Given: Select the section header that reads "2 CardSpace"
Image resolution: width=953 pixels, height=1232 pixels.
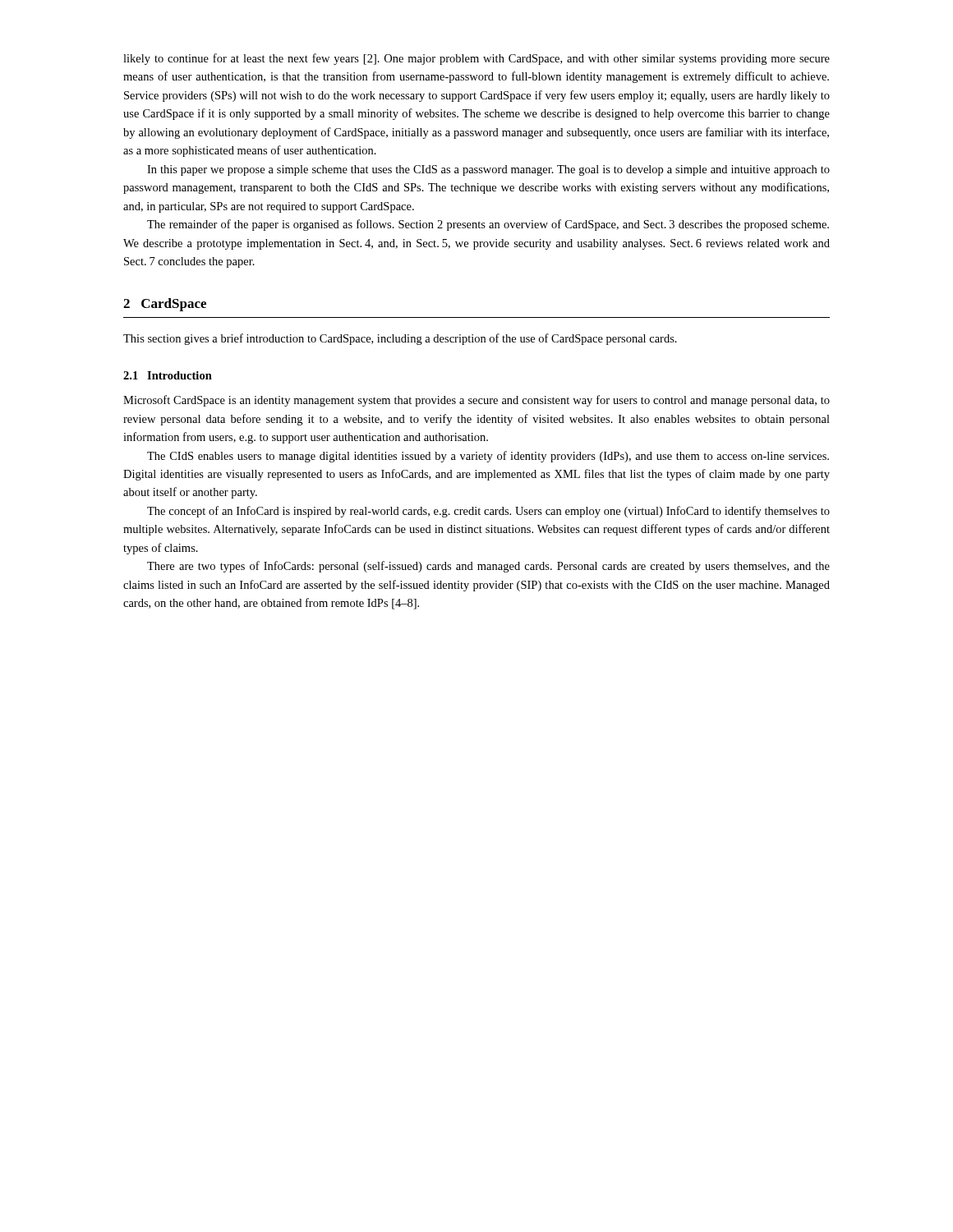Looking at the screenshot, I should point(165,304).
